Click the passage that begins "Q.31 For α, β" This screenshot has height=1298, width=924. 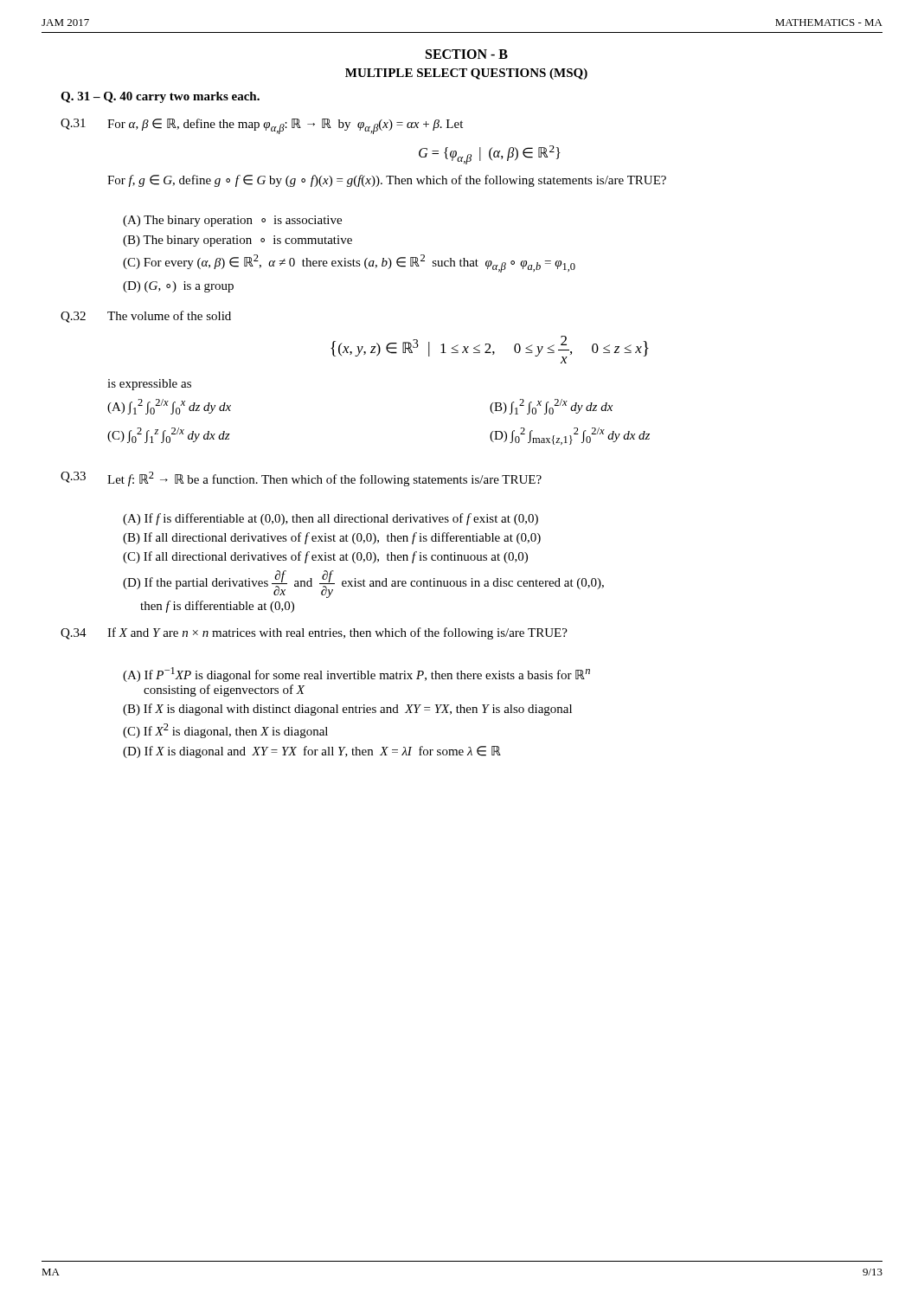[x=466, y=154]
